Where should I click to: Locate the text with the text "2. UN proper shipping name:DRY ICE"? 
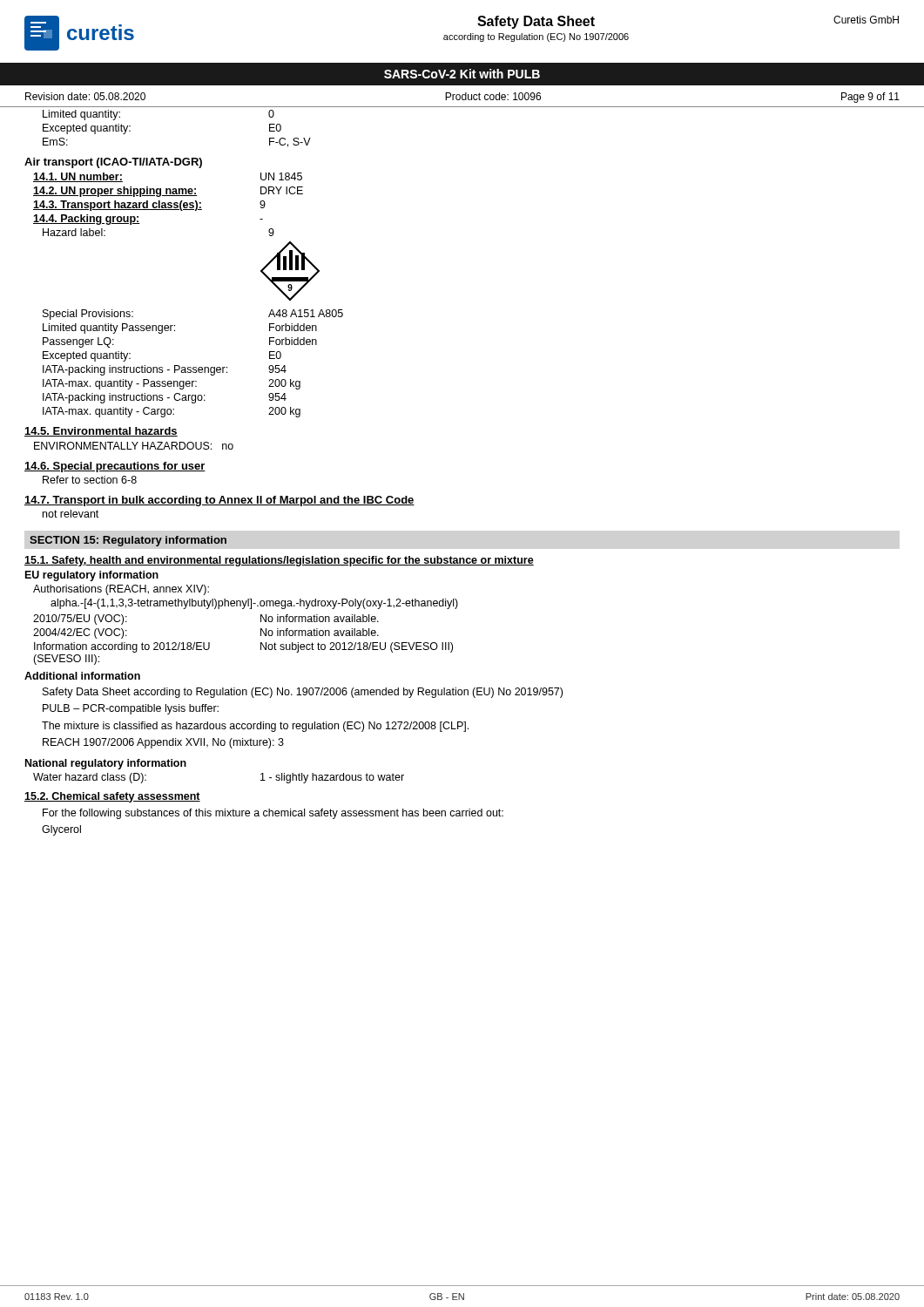click(x=168, y=192)
